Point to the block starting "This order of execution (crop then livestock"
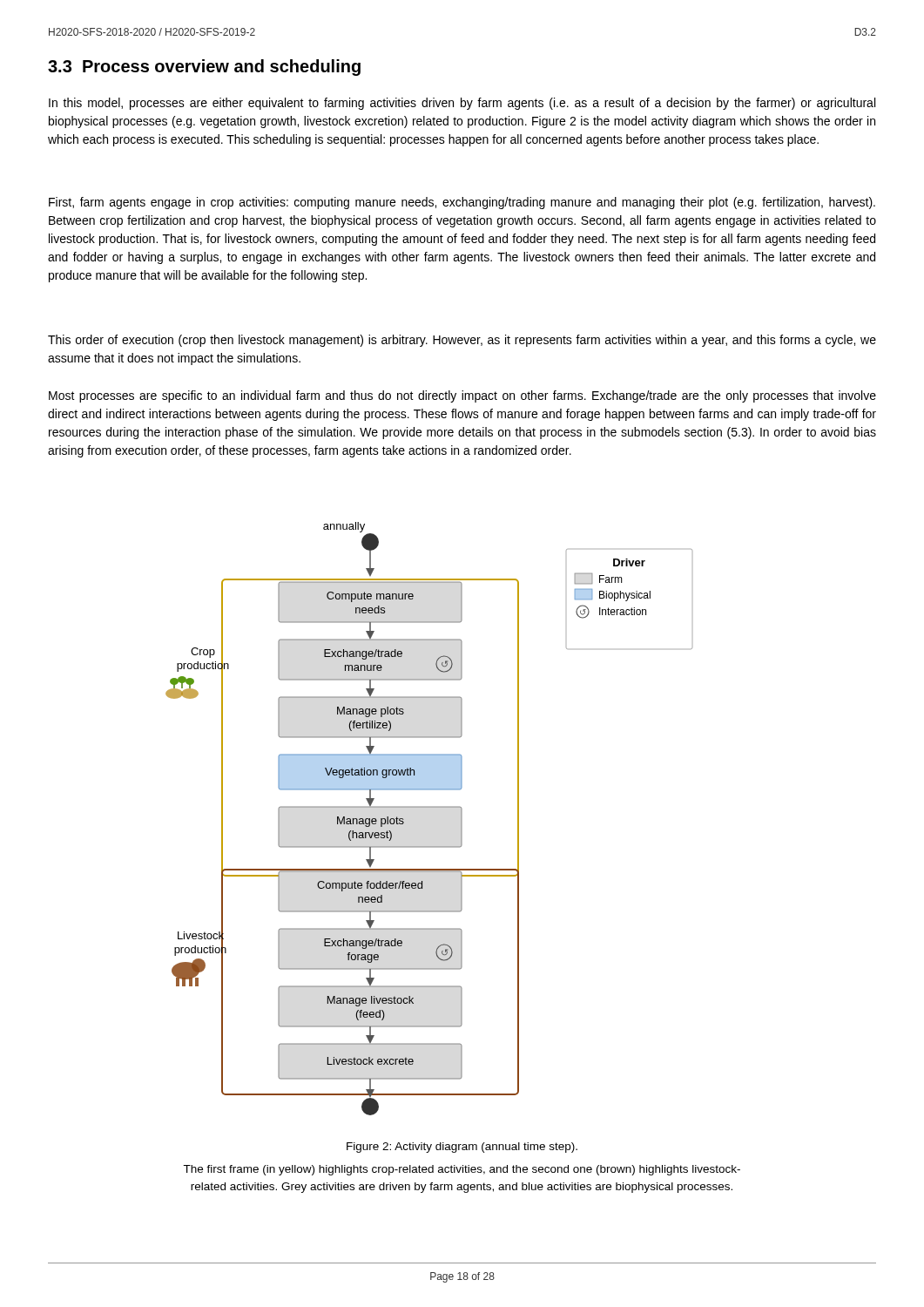Screen dimensions: 1307x924 click(x=462, y=349)
